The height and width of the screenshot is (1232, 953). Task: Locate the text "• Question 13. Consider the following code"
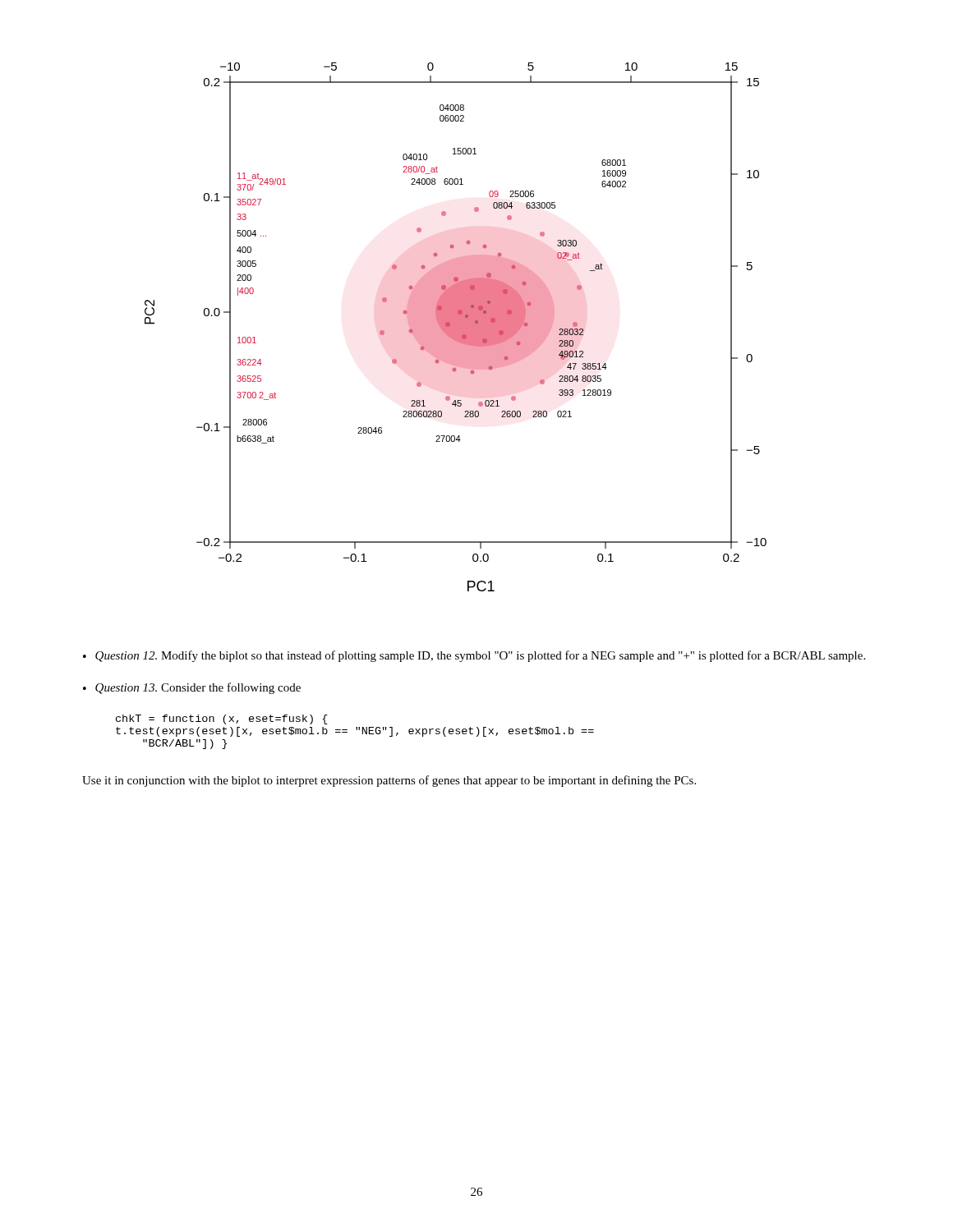pyautogui.click(x=192, y=688)
